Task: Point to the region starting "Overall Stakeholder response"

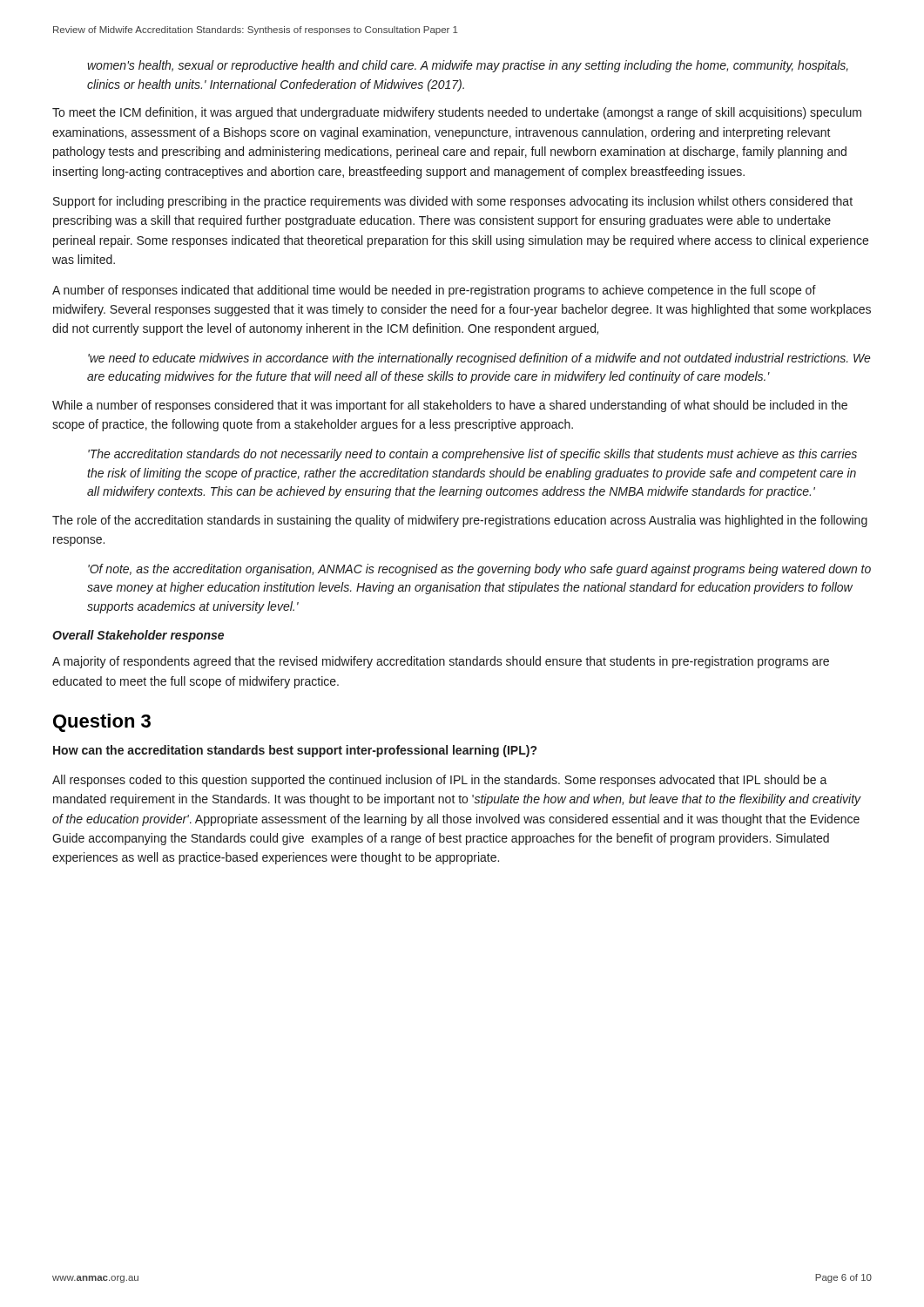Action: [138, 636]
